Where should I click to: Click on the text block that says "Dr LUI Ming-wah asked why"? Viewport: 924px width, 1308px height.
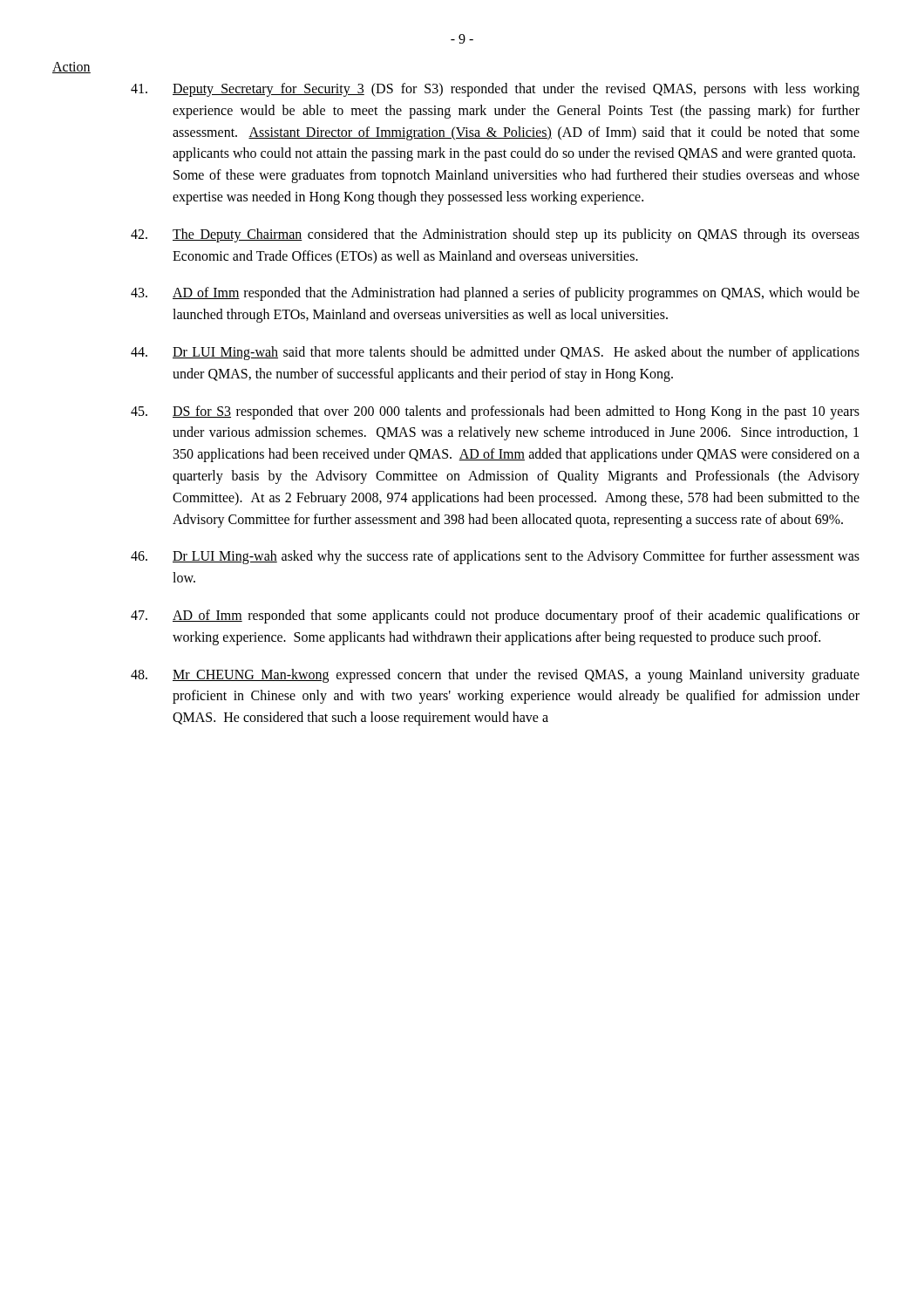[495, 568]
